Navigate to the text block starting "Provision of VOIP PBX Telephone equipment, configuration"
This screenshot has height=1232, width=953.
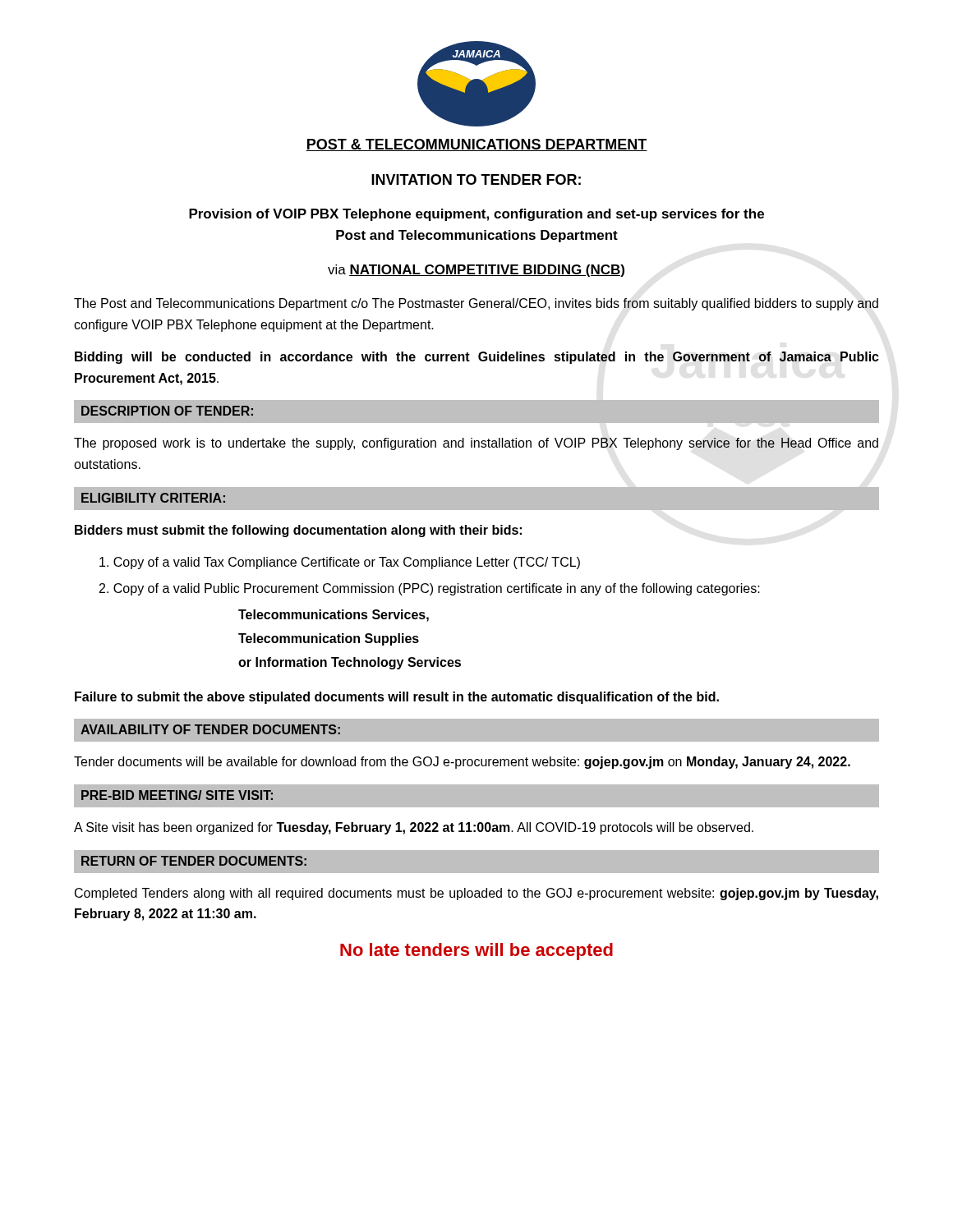click(476, 224)
